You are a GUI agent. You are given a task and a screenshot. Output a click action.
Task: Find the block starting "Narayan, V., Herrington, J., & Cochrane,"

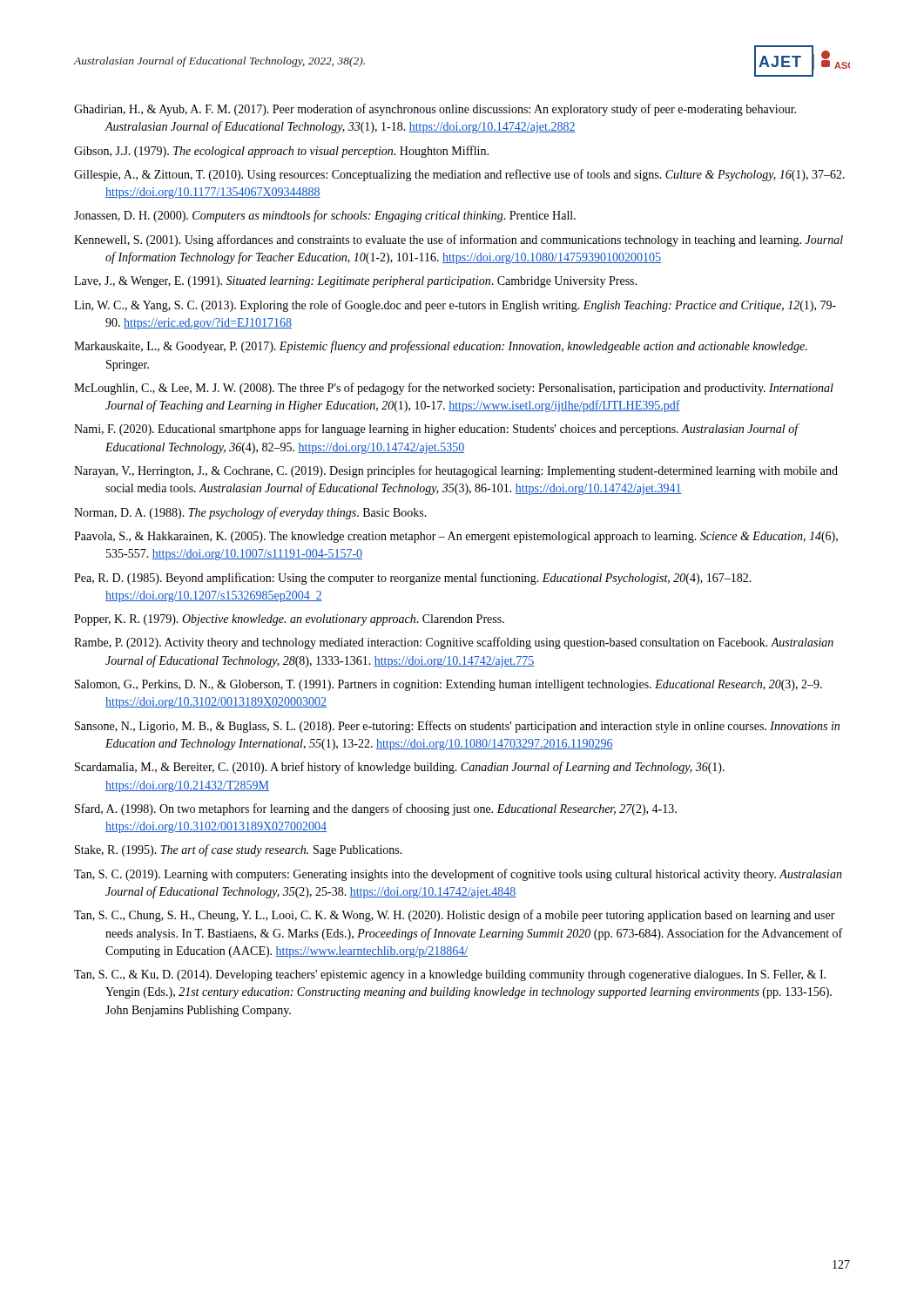point(456,480)
